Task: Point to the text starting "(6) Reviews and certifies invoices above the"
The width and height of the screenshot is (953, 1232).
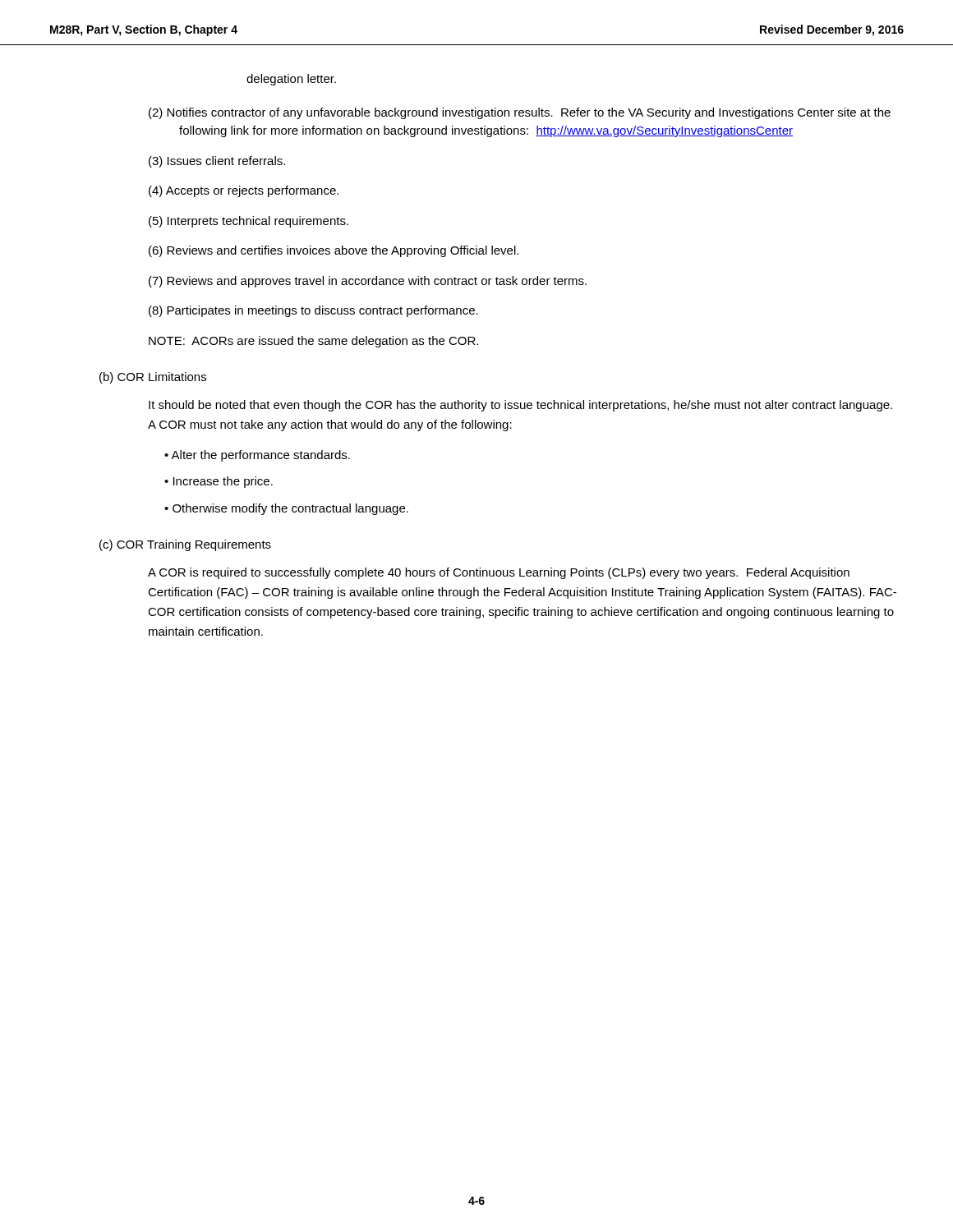Action: pos(334,250)
